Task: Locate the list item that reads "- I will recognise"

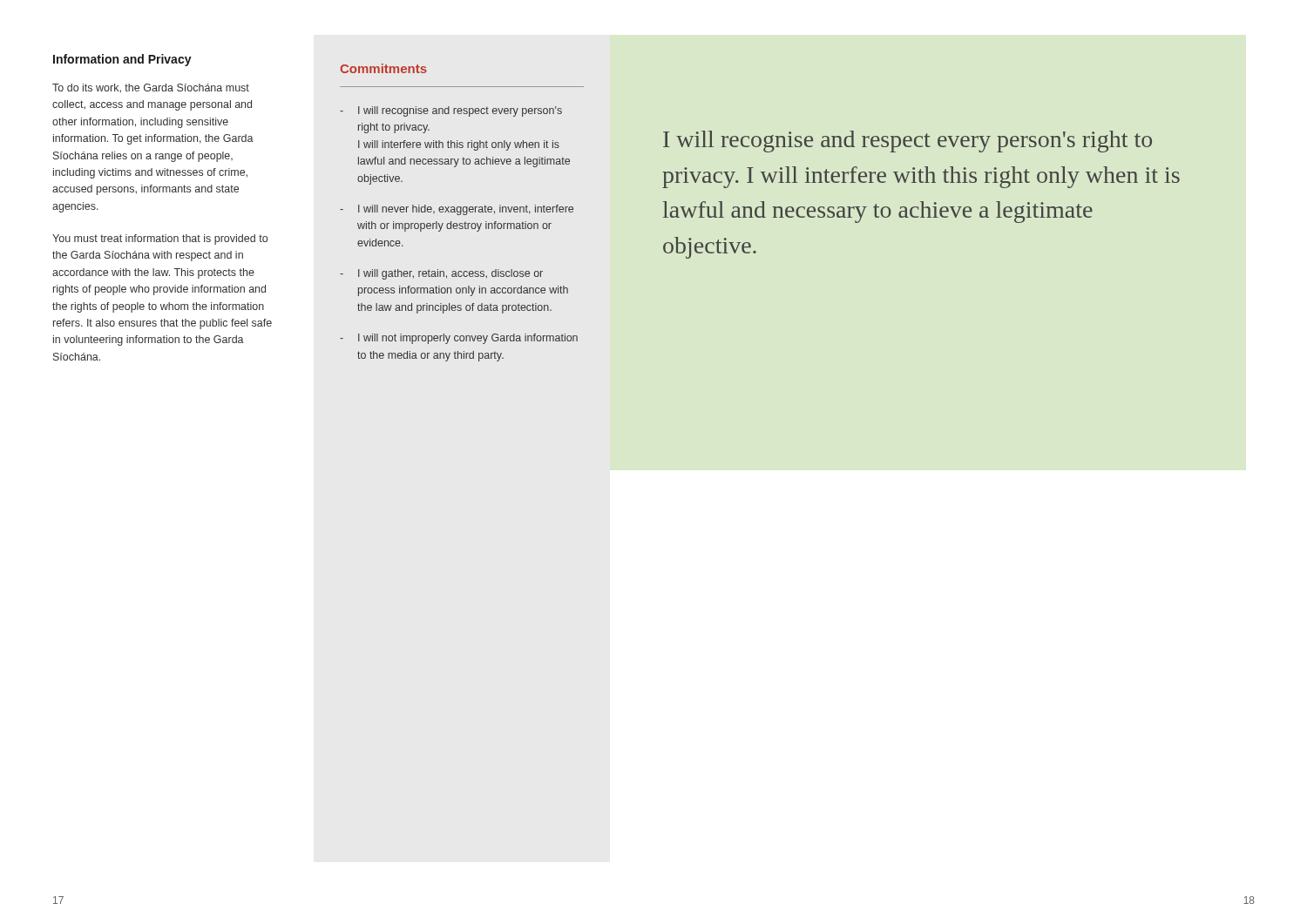Action: point(462,145)
